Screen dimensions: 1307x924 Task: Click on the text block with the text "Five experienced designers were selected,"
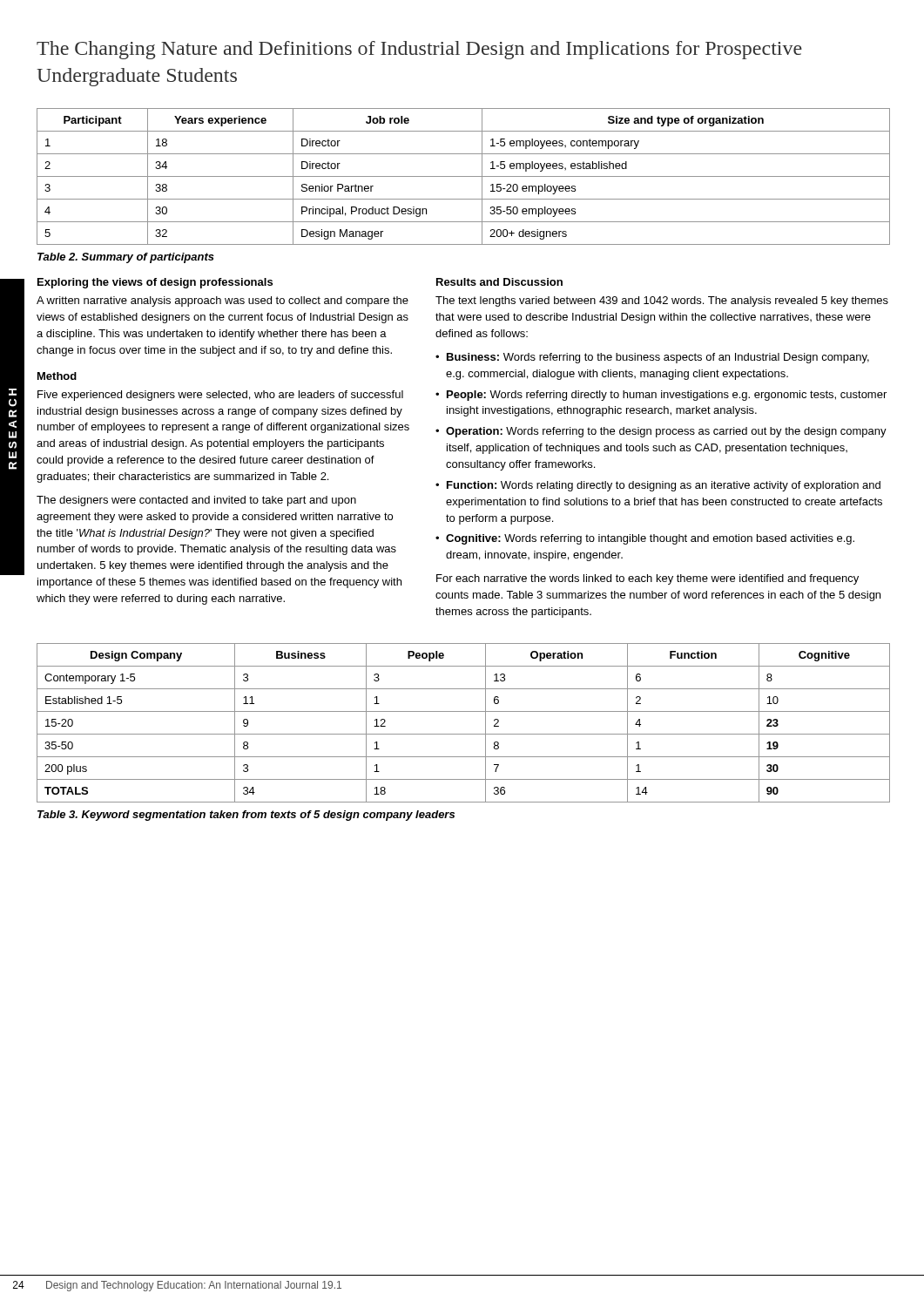223,435
